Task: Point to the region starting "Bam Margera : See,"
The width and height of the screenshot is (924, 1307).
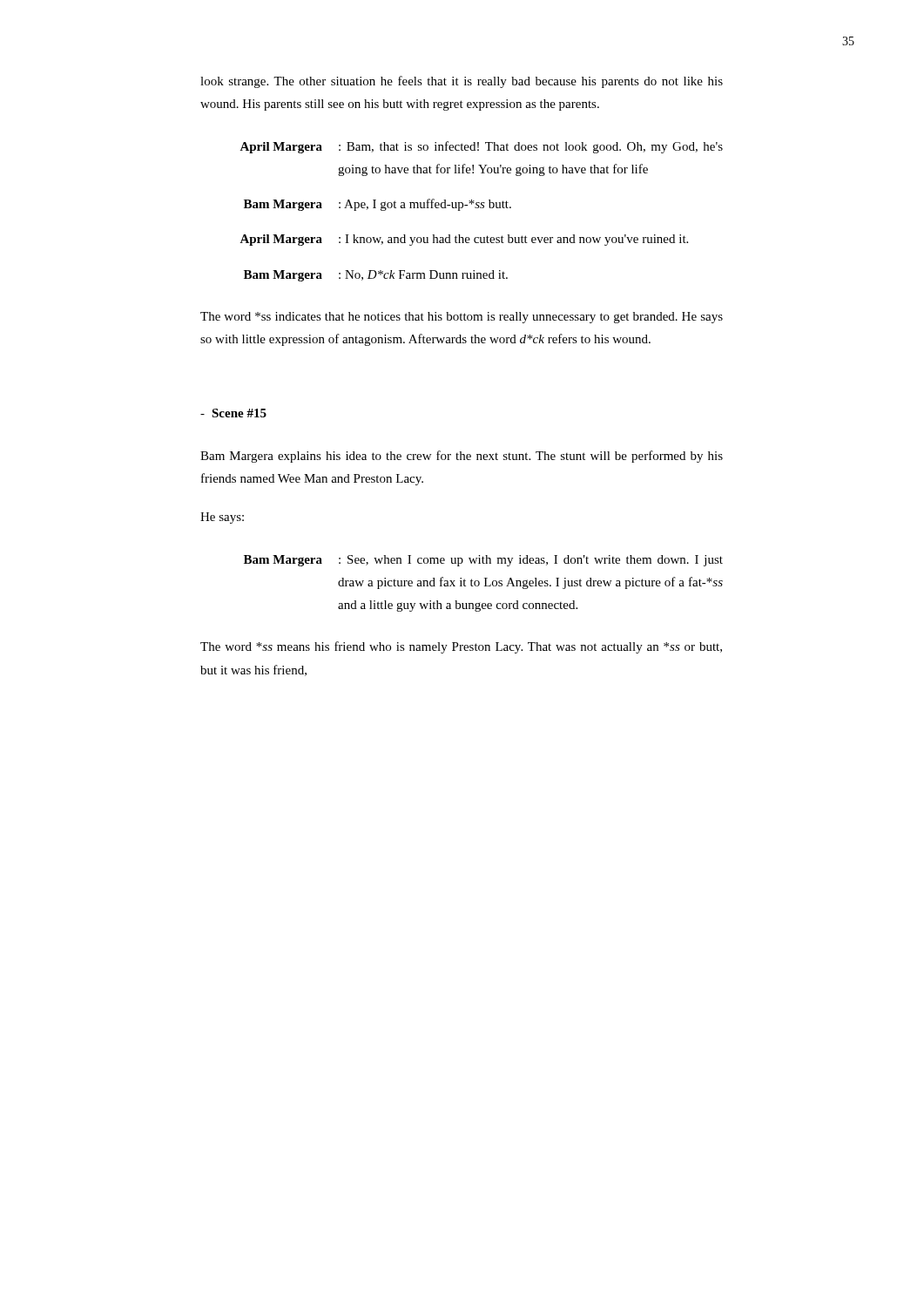Action: coord(462,582)
